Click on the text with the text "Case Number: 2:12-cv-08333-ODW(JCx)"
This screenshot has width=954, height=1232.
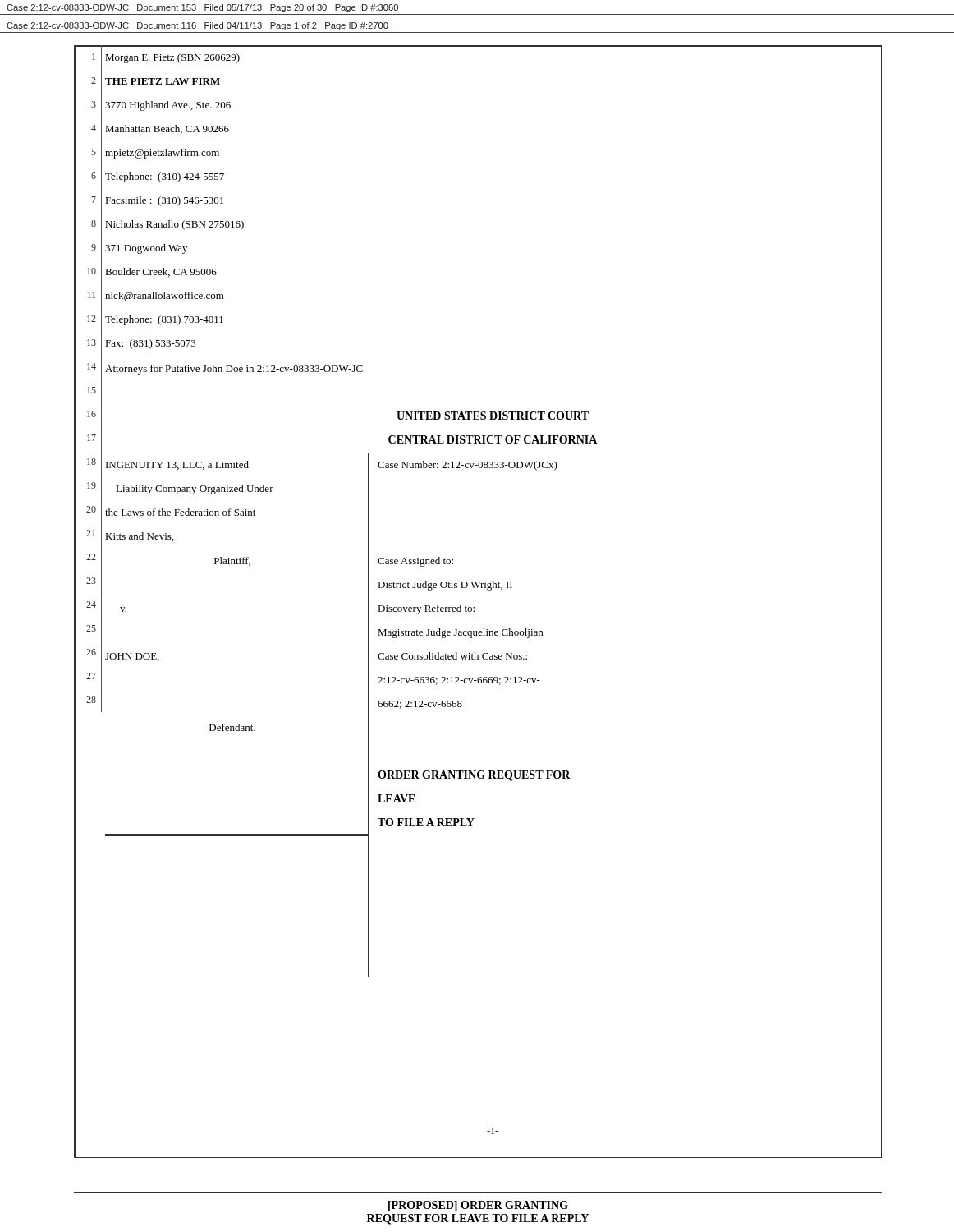pos(468,464)
